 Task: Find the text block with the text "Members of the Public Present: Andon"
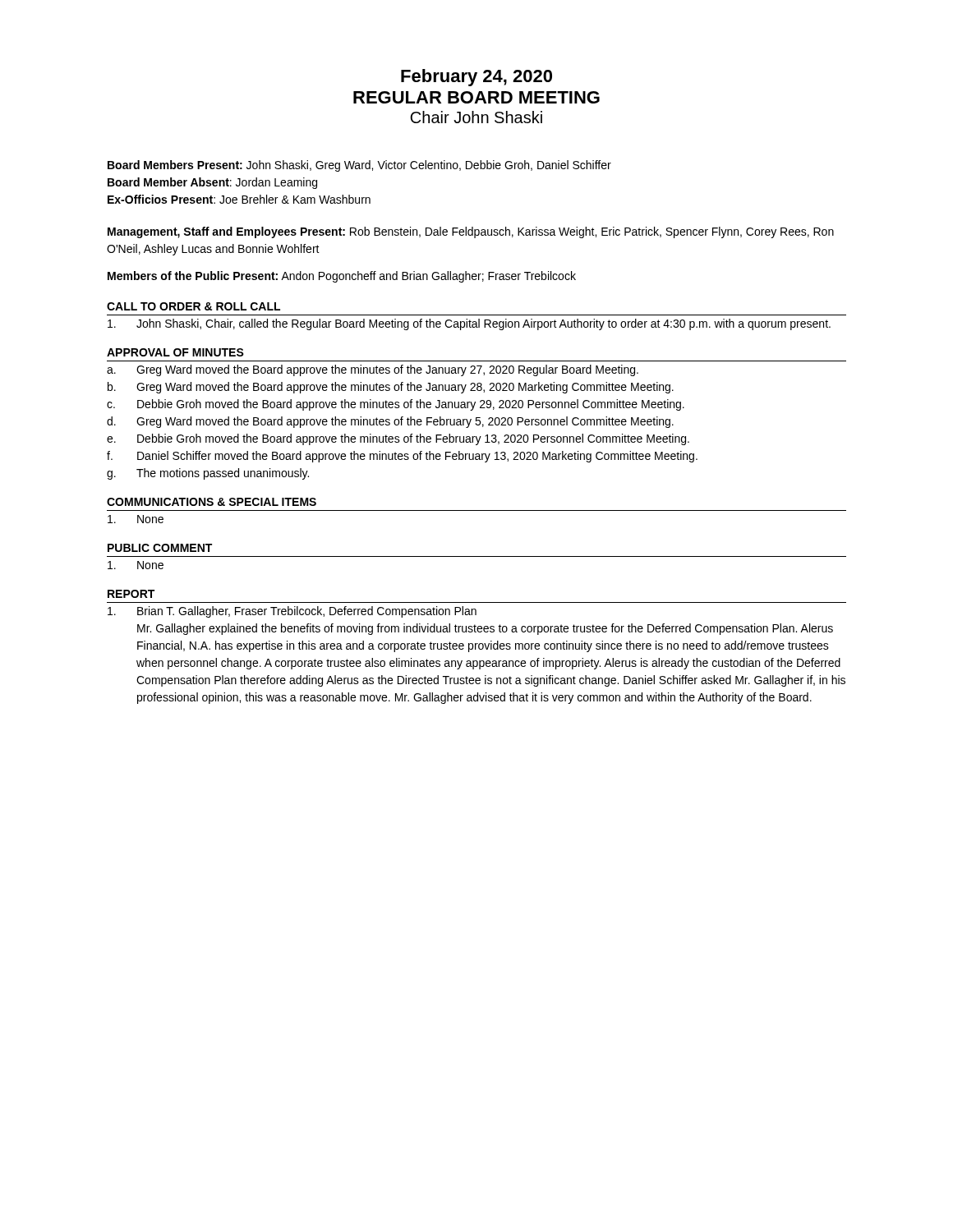point(341,276)
